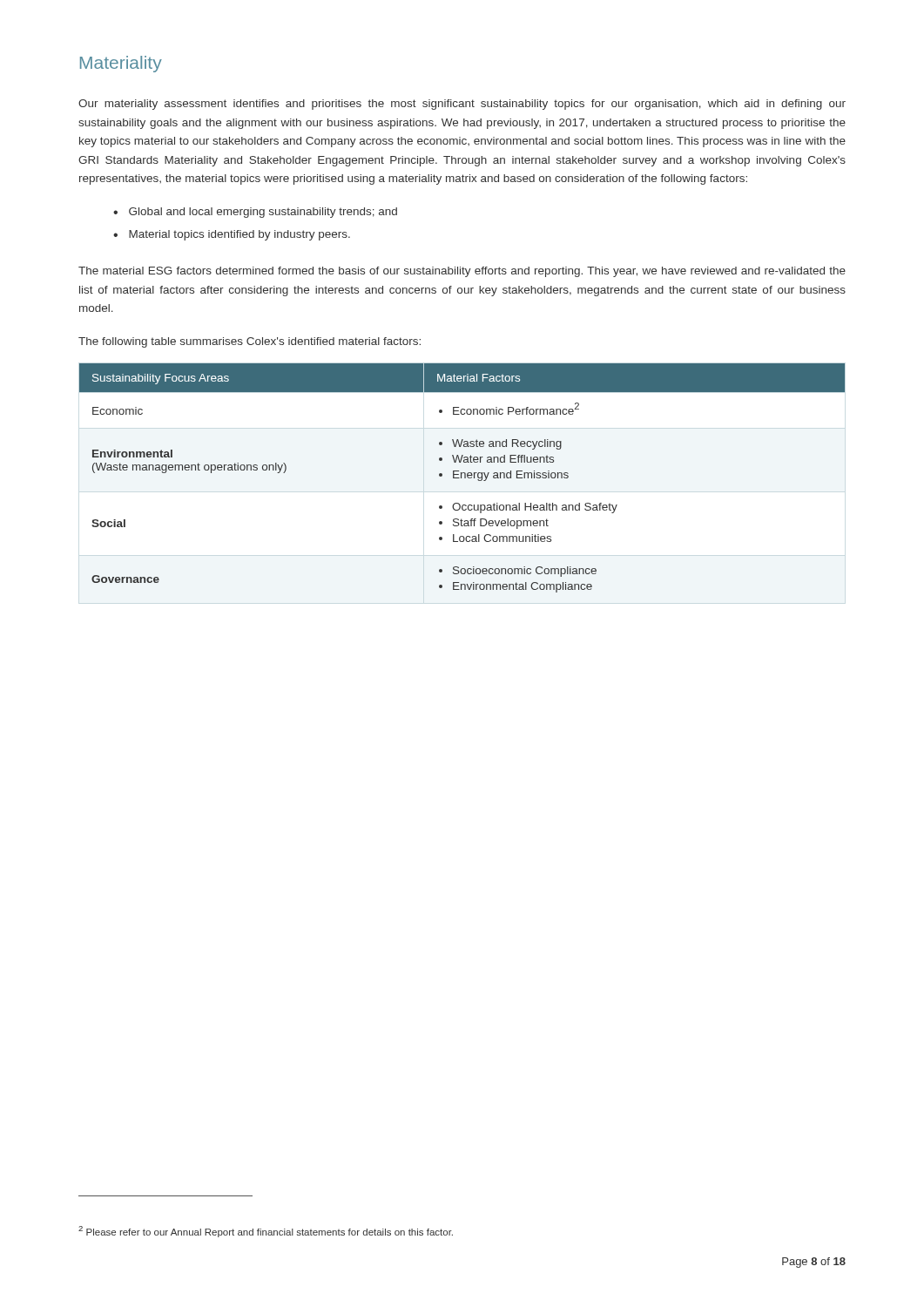924x1307 pixels.
Task: Locate the block of text that opens with "The following table summarises Colex's identified"
Action: 250,341
